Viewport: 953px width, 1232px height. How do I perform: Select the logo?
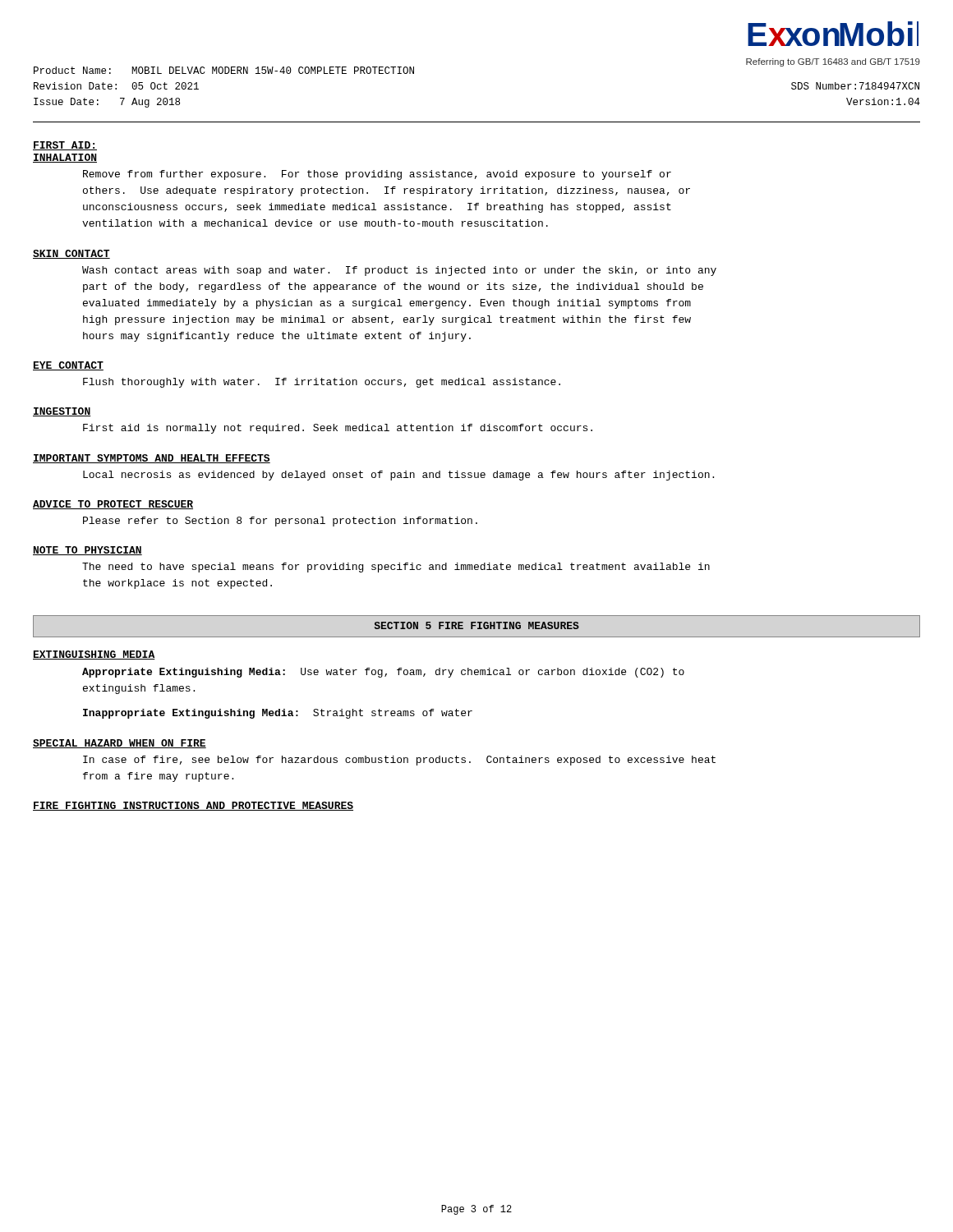coord(833,41)
